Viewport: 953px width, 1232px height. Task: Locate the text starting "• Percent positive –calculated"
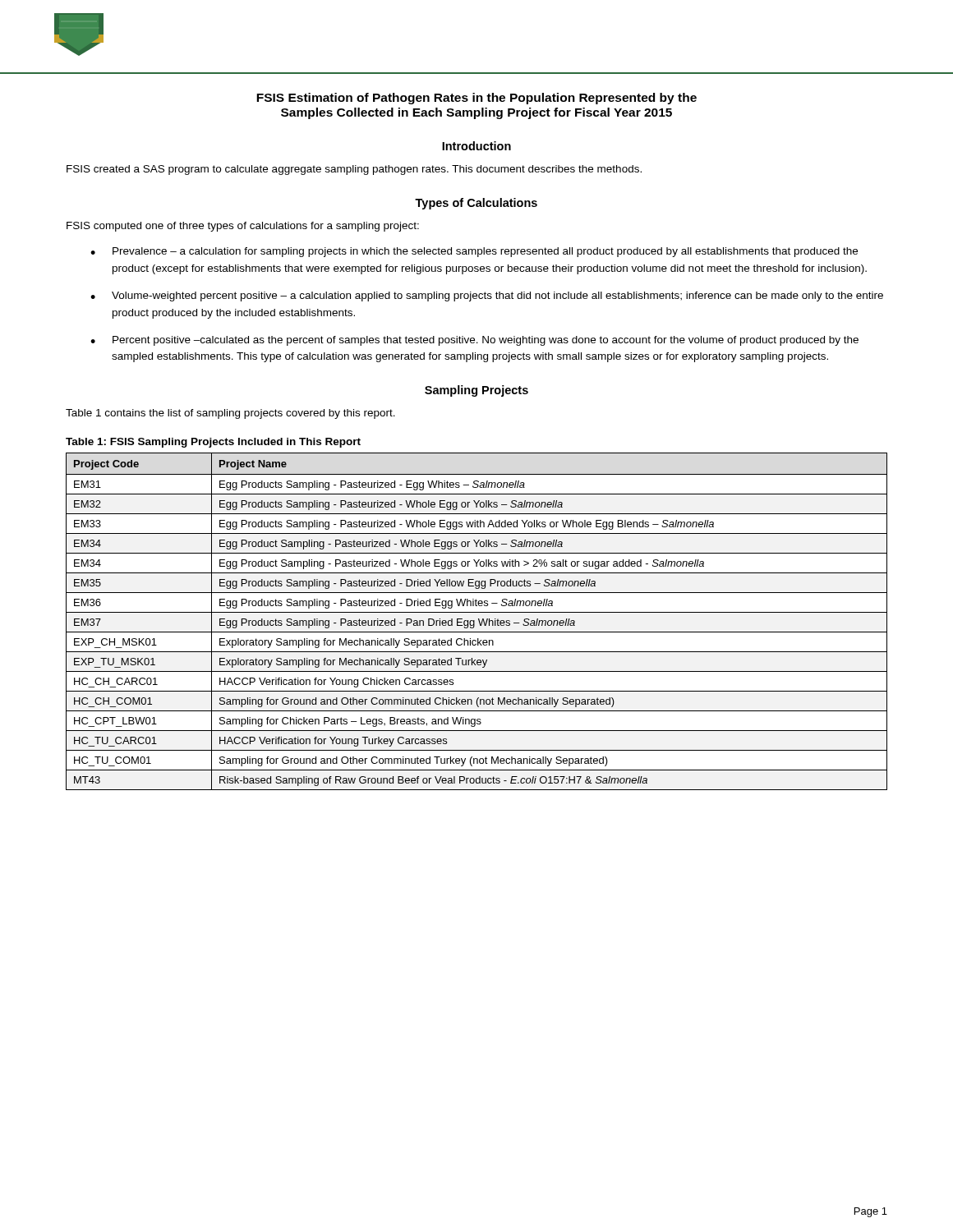489,349
